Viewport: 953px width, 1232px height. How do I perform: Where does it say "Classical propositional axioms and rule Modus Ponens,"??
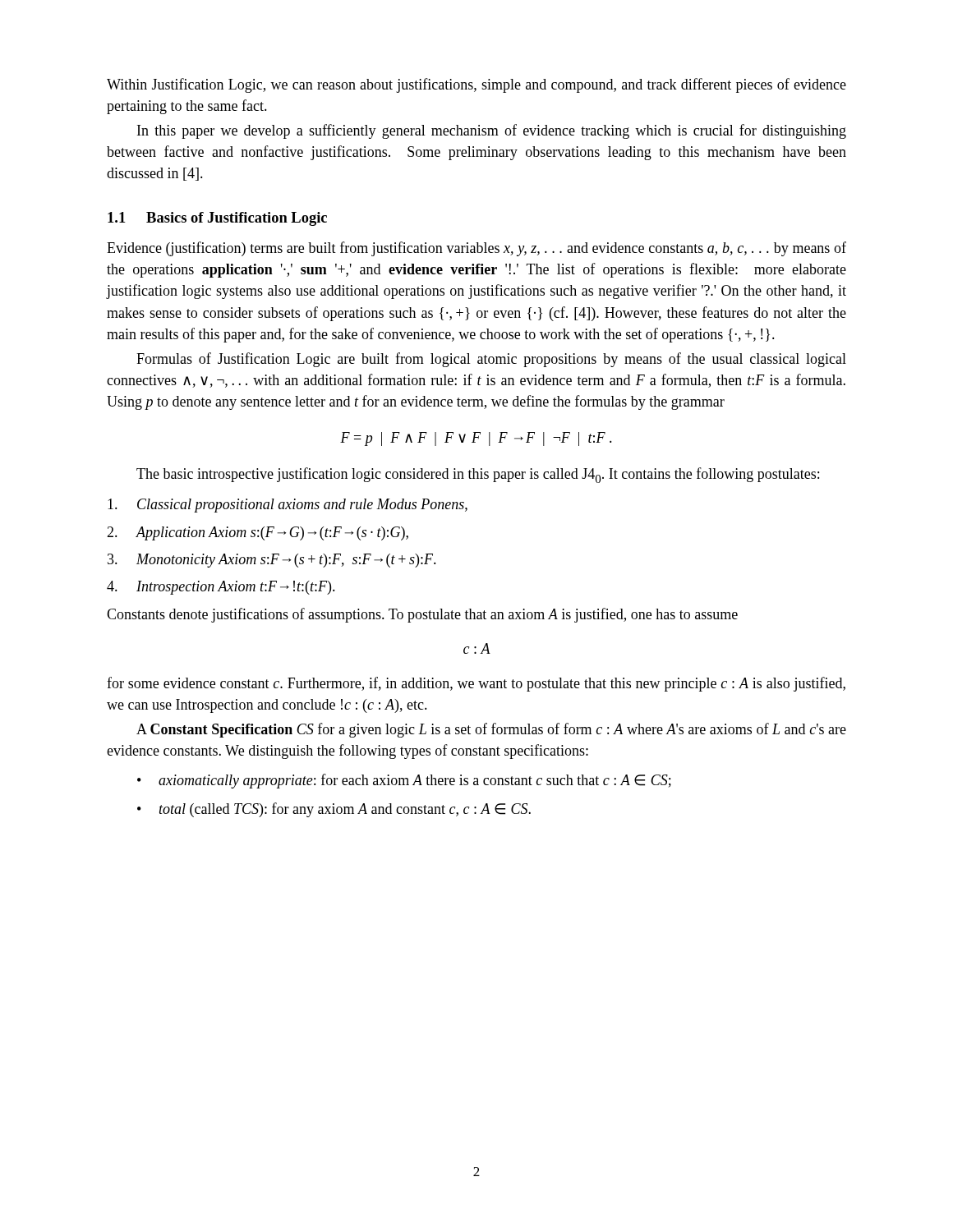(287, 505)
